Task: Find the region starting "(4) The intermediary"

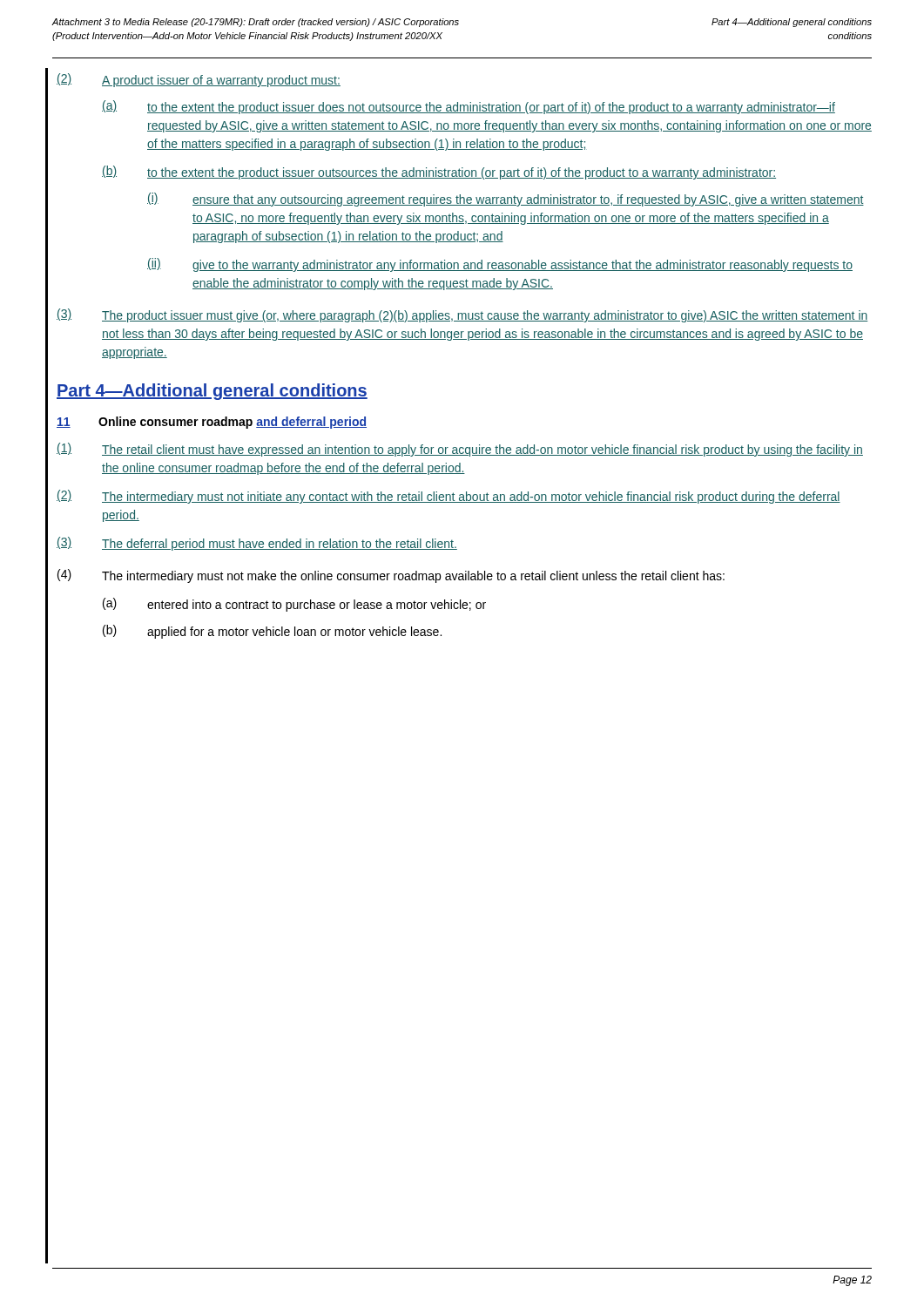Action: click(391, 576)
